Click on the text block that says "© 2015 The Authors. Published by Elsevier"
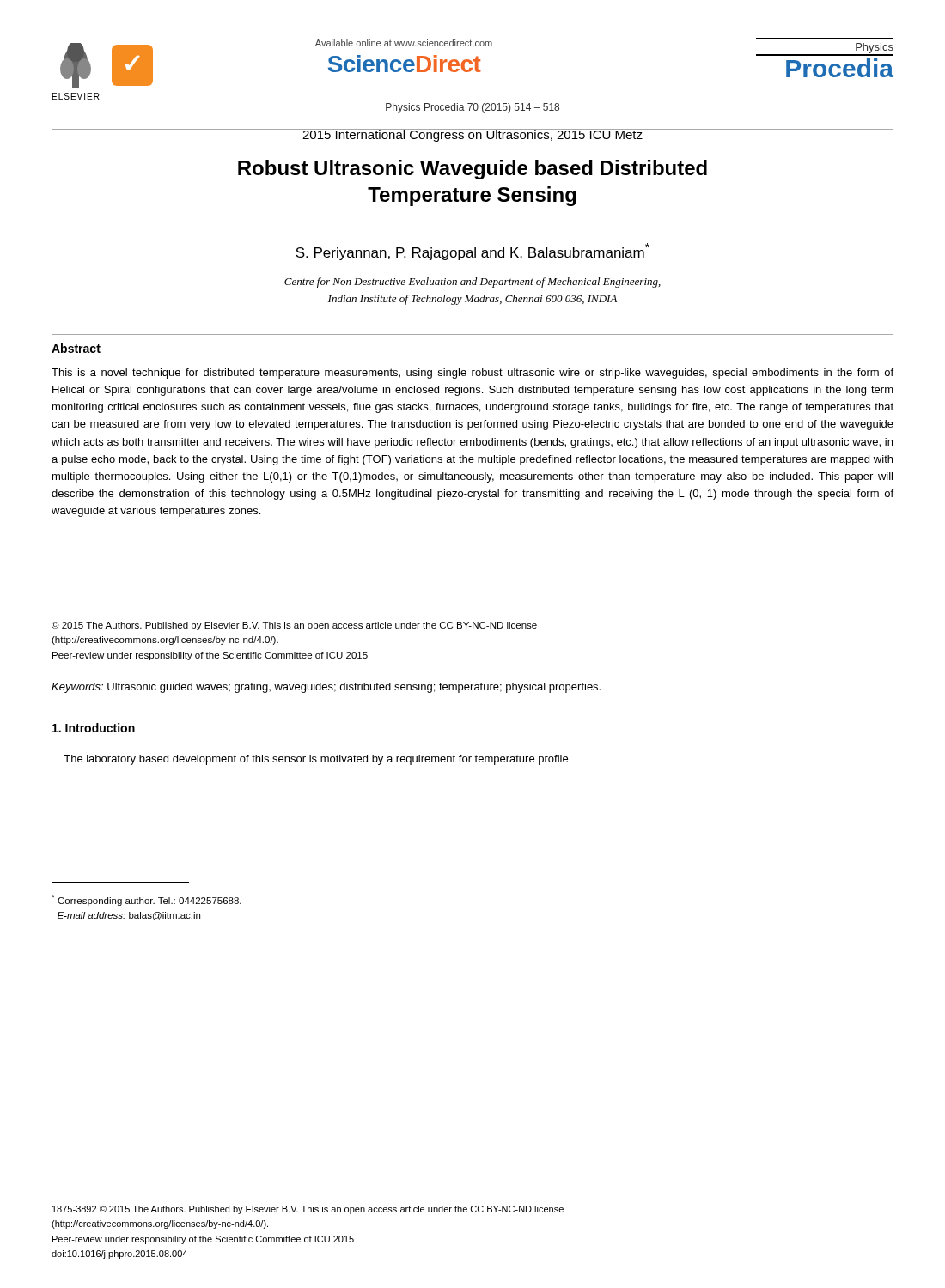 click(x=294, y=640)
